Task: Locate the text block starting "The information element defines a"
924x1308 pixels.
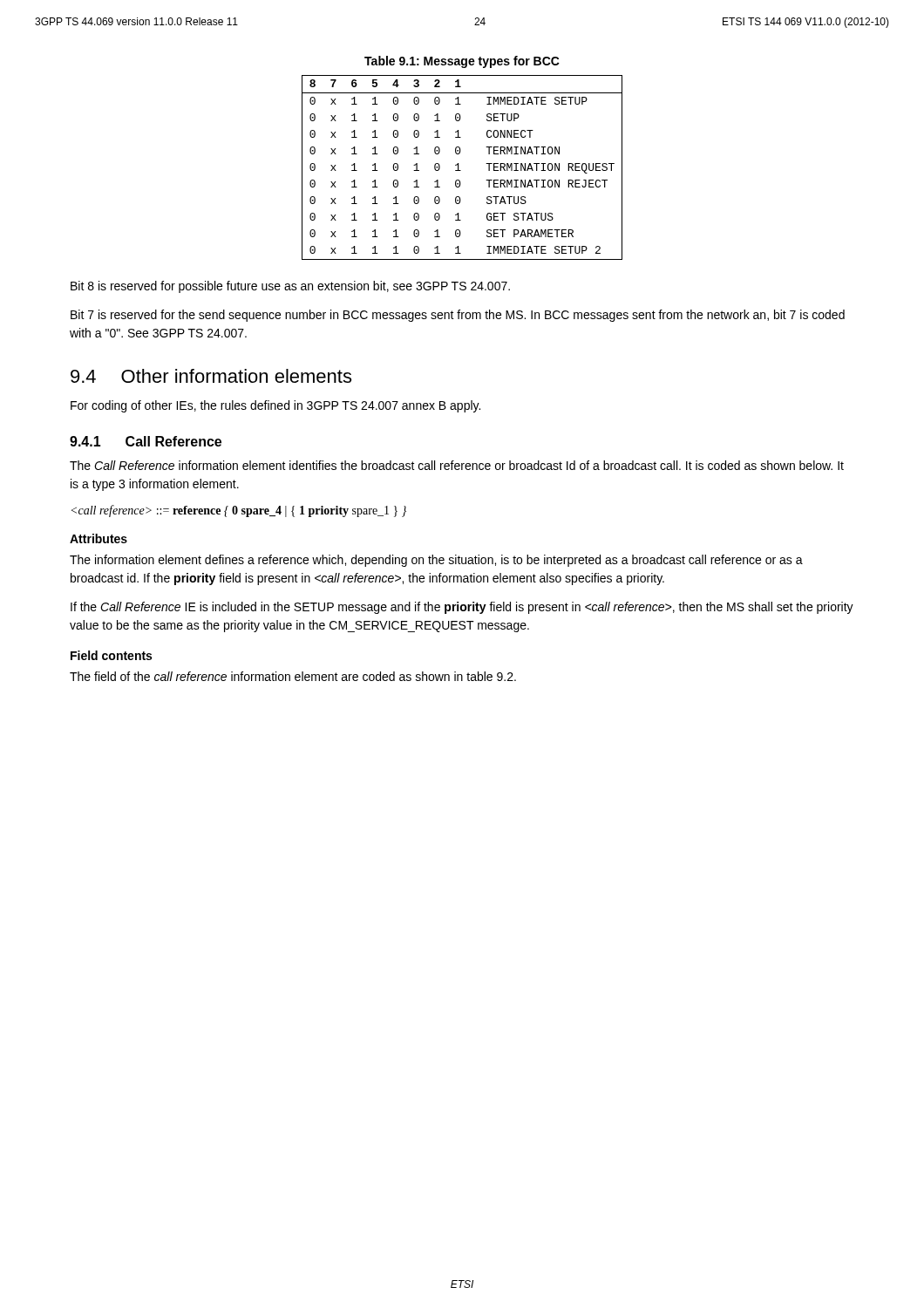Action: (x=462, y=569)
